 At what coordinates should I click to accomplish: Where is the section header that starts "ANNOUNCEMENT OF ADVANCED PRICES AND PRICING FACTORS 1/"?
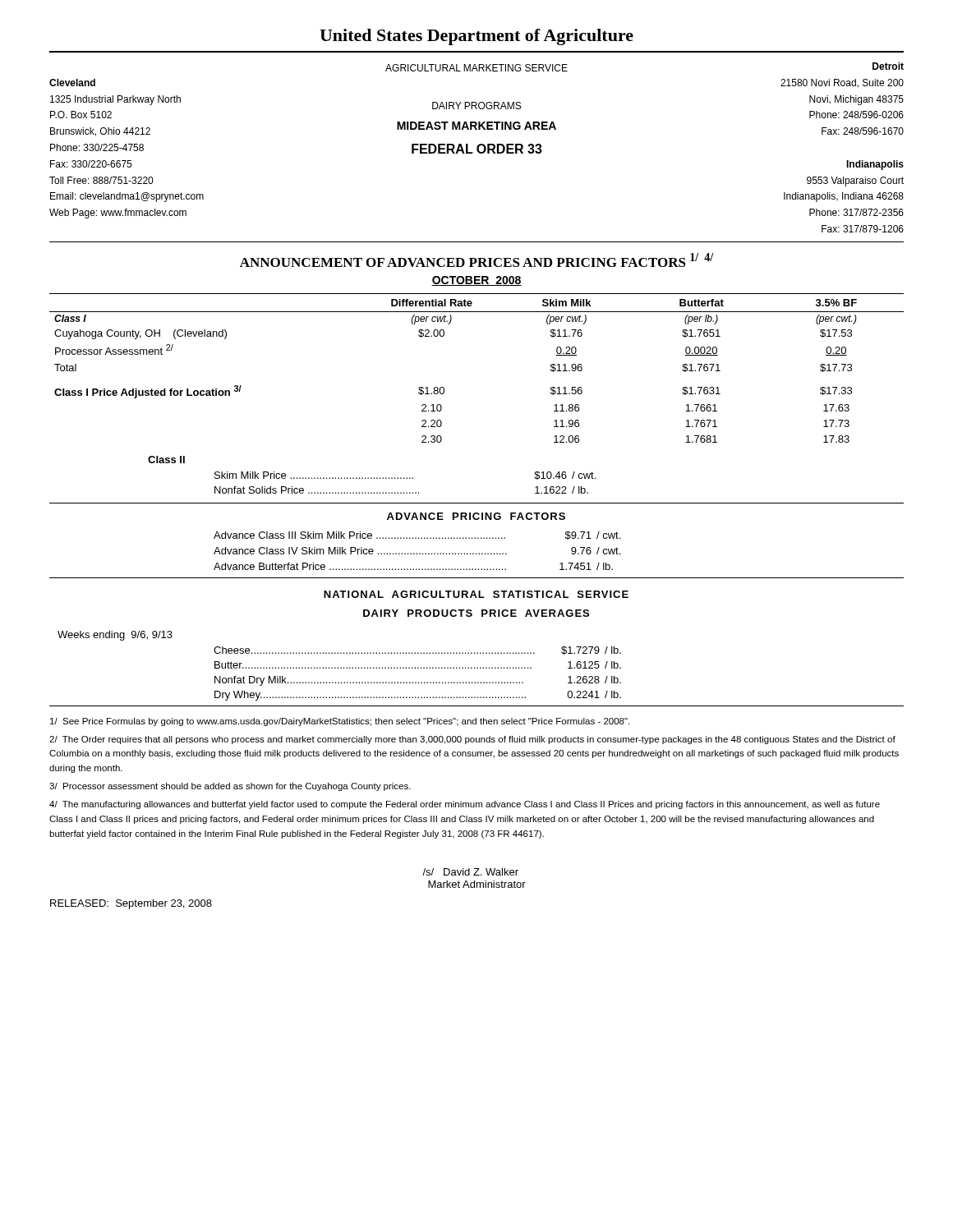click(476, 260)
